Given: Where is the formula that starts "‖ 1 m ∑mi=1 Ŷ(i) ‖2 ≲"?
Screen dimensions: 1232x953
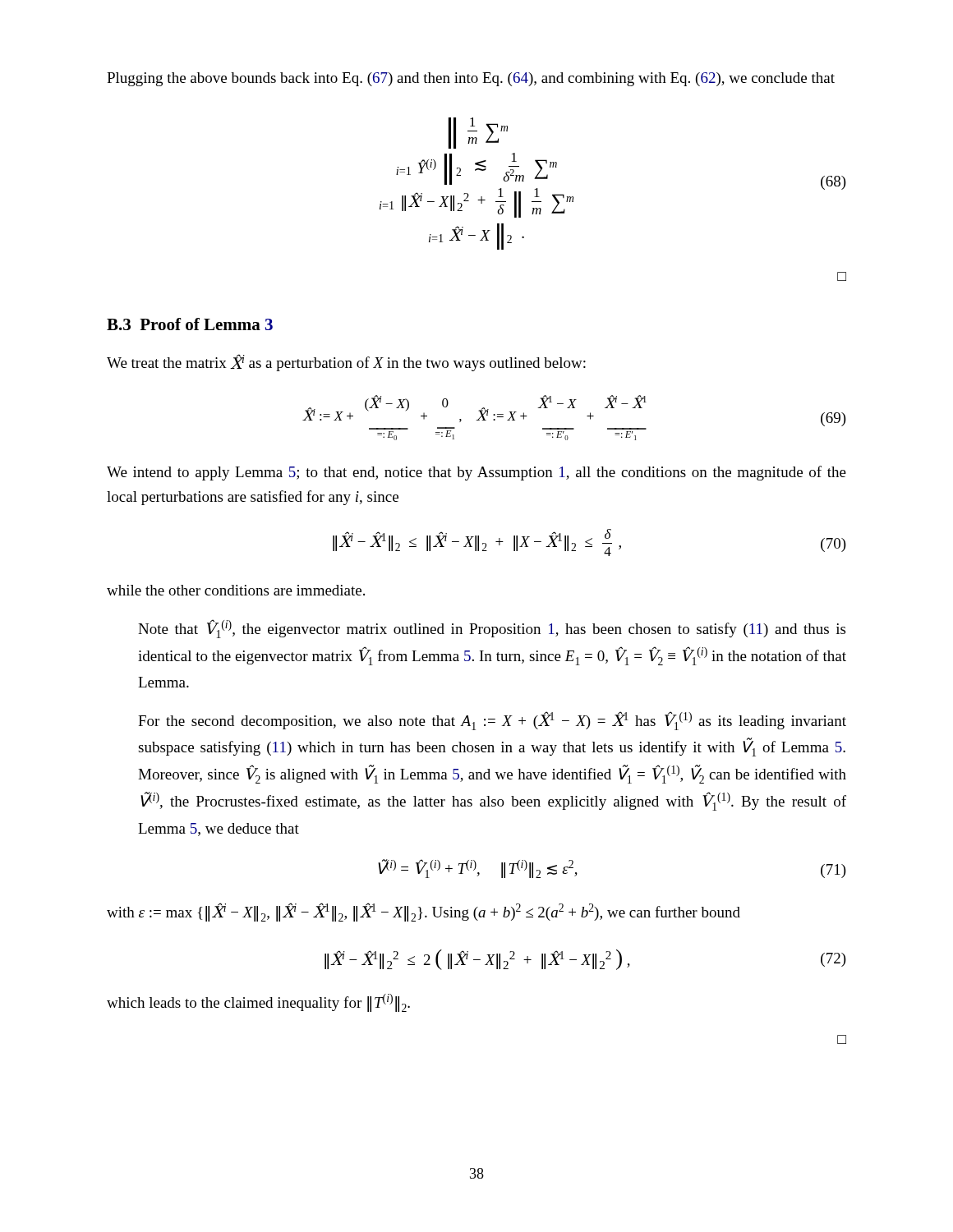Looking at the screenshot, I should tap(476, 181).
